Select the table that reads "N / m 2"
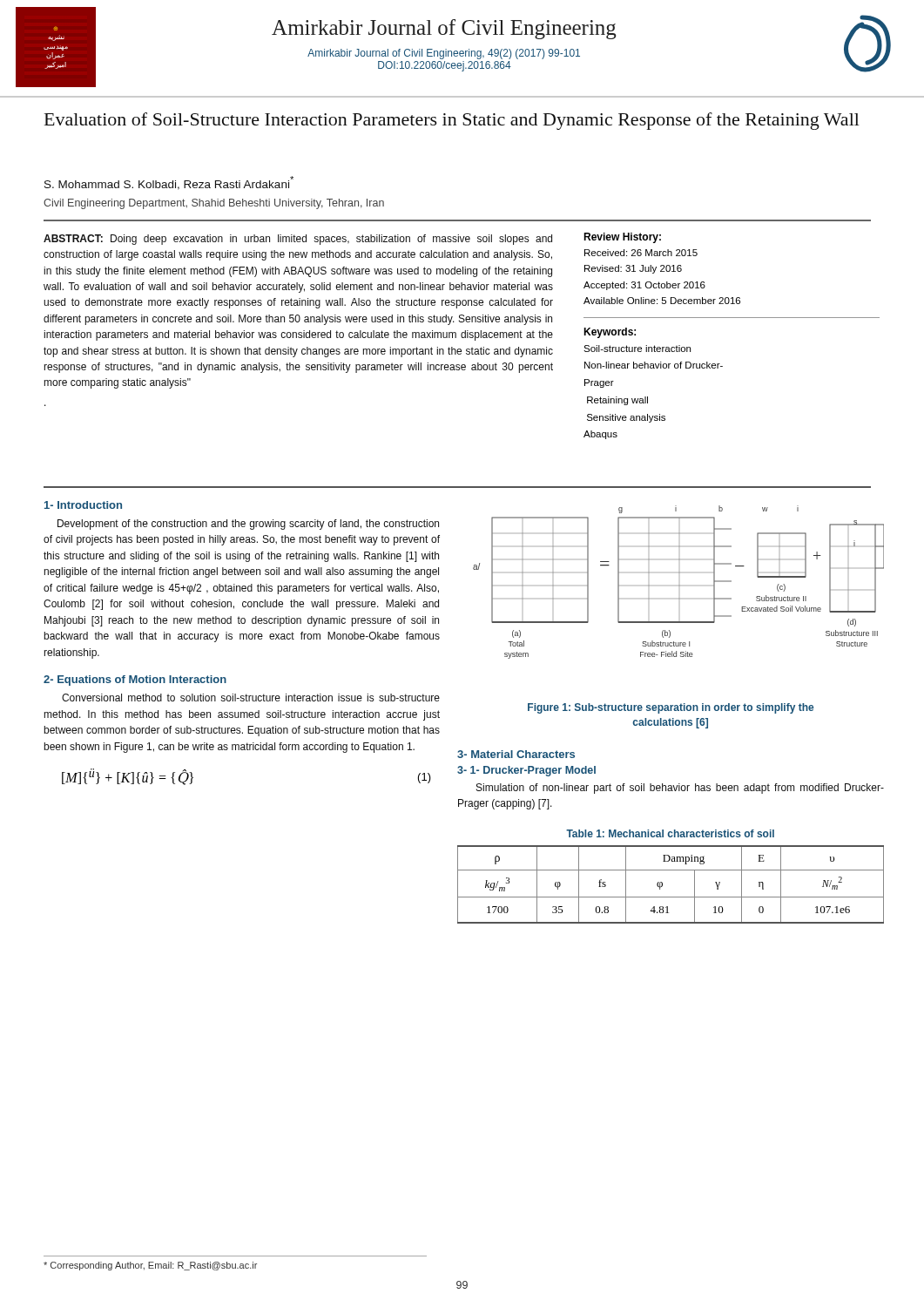Screen dimensions: 1307x924 (671, 884)
